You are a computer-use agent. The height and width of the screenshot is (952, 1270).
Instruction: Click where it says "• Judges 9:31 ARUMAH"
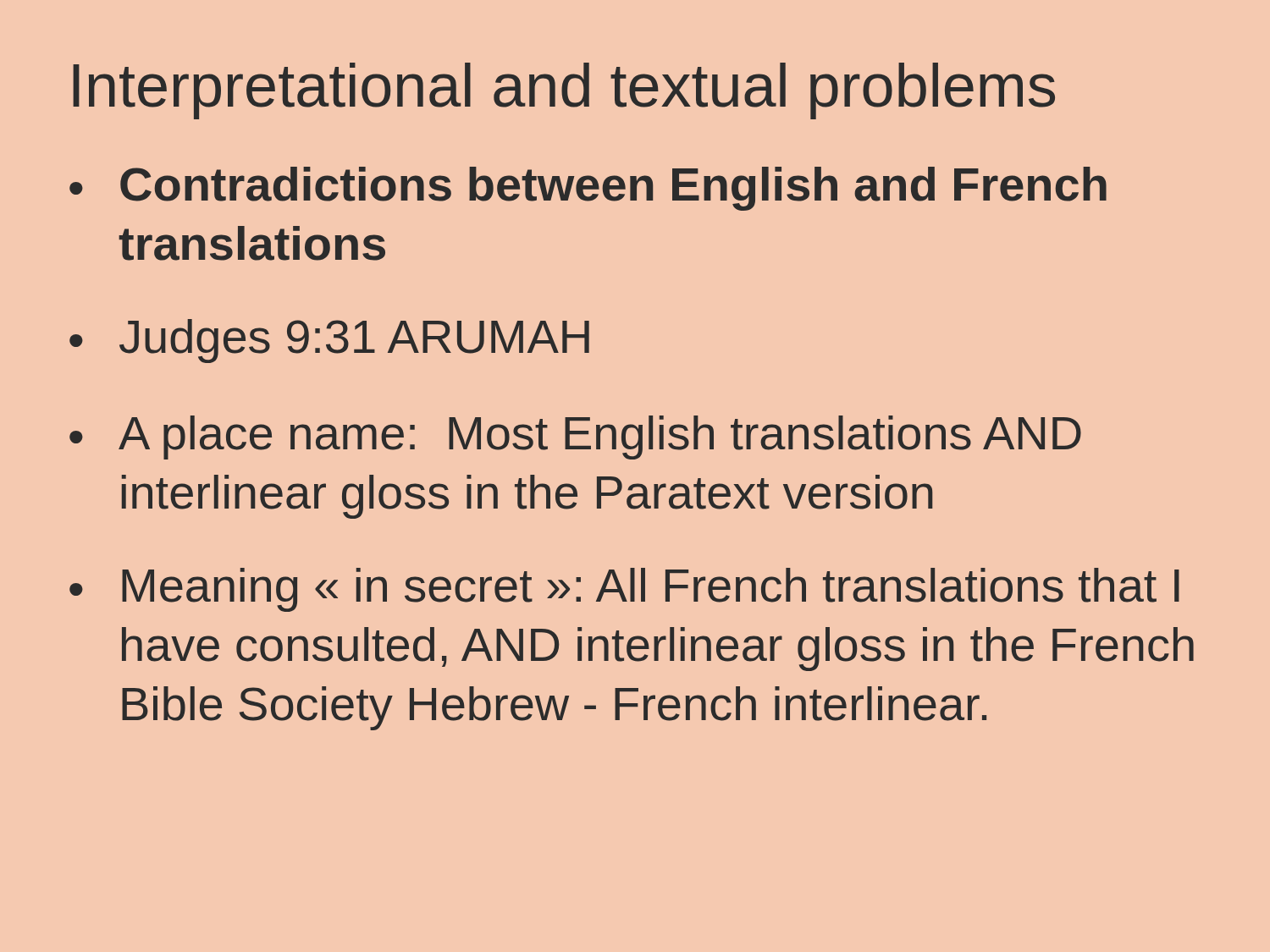click(329, 341)
